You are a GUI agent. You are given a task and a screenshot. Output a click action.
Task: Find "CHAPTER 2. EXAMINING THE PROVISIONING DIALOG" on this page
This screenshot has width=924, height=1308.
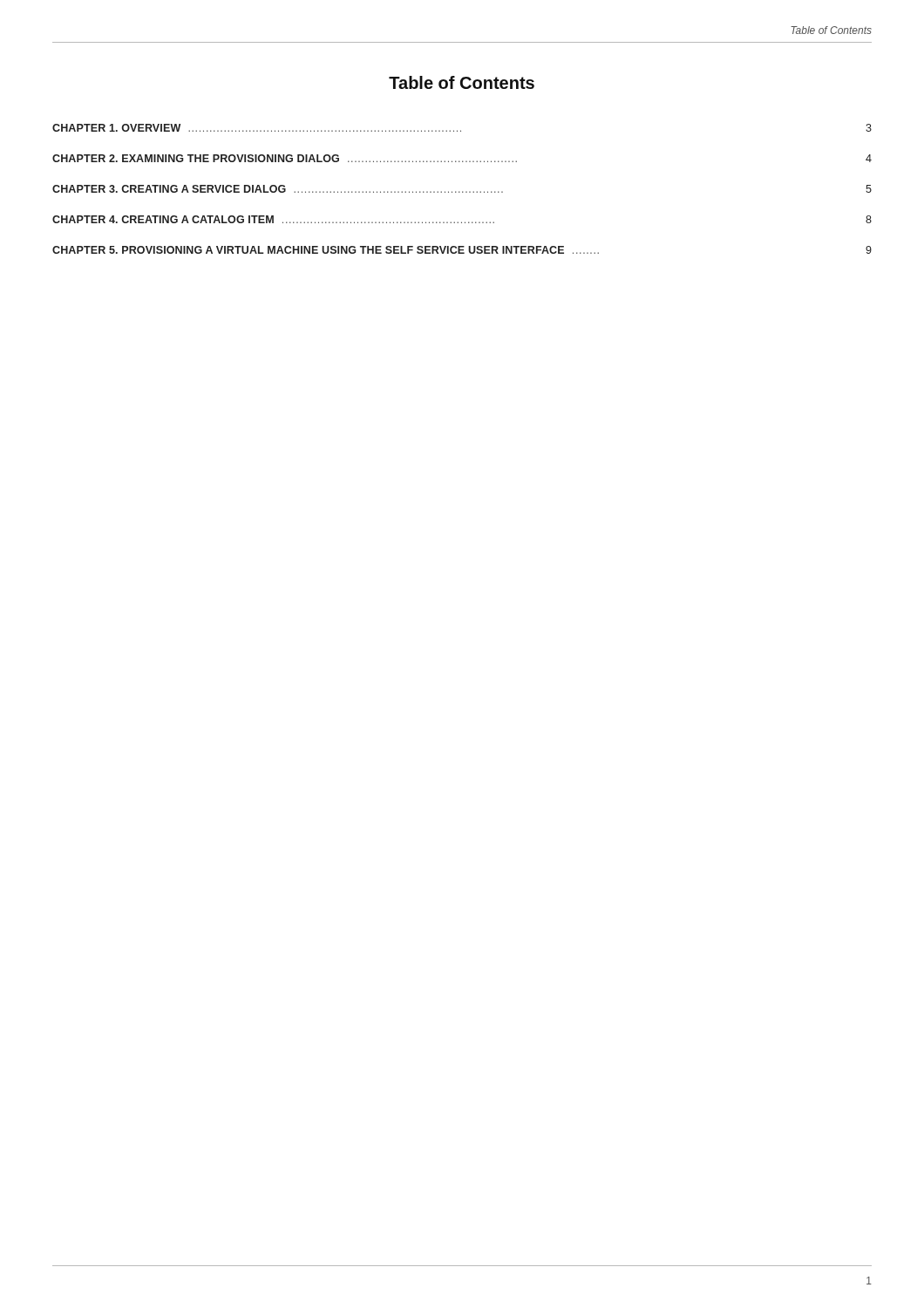(x=462, y=159)
